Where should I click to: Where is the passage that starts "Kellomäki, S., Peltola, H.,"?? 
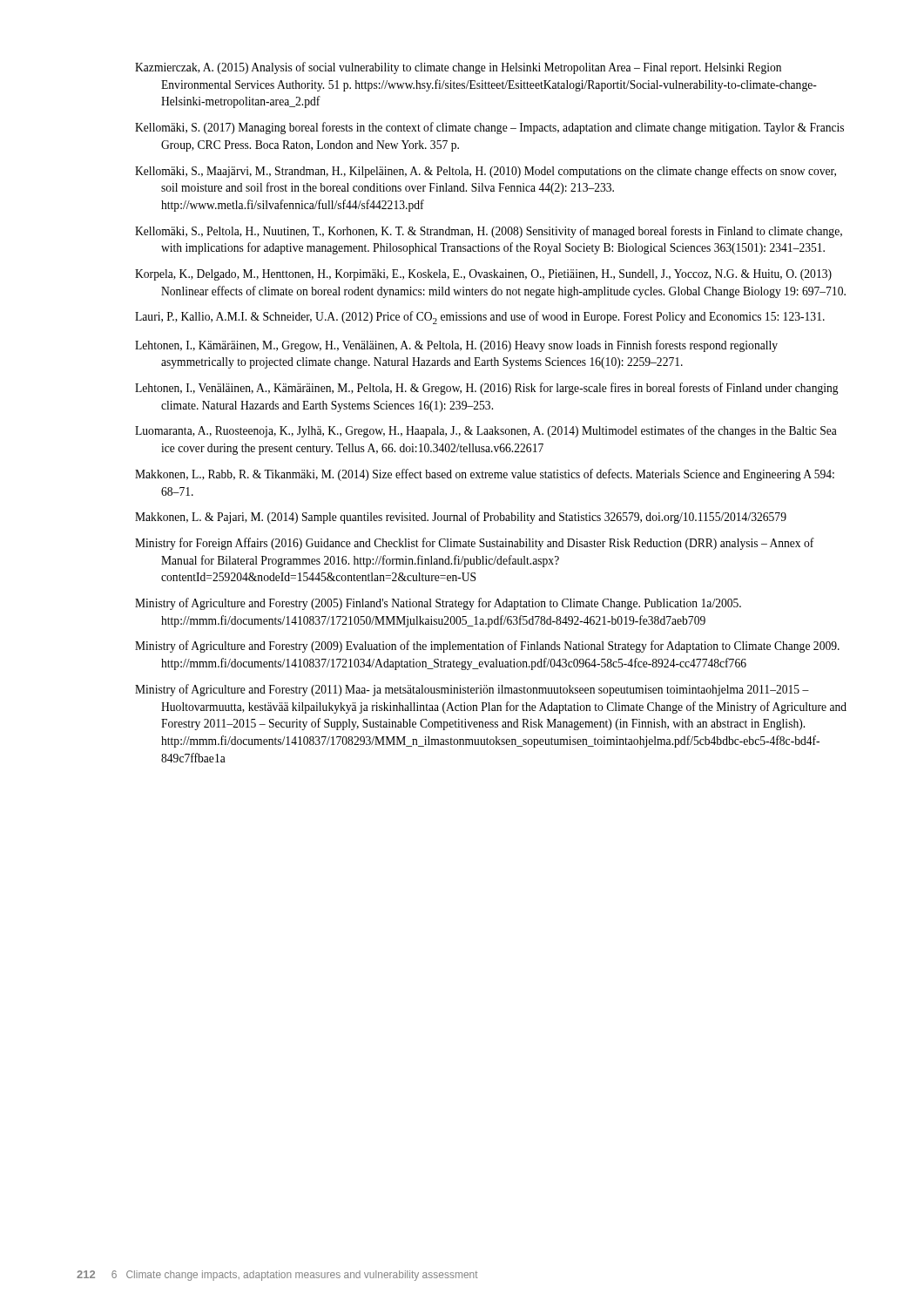click(489, 240)
